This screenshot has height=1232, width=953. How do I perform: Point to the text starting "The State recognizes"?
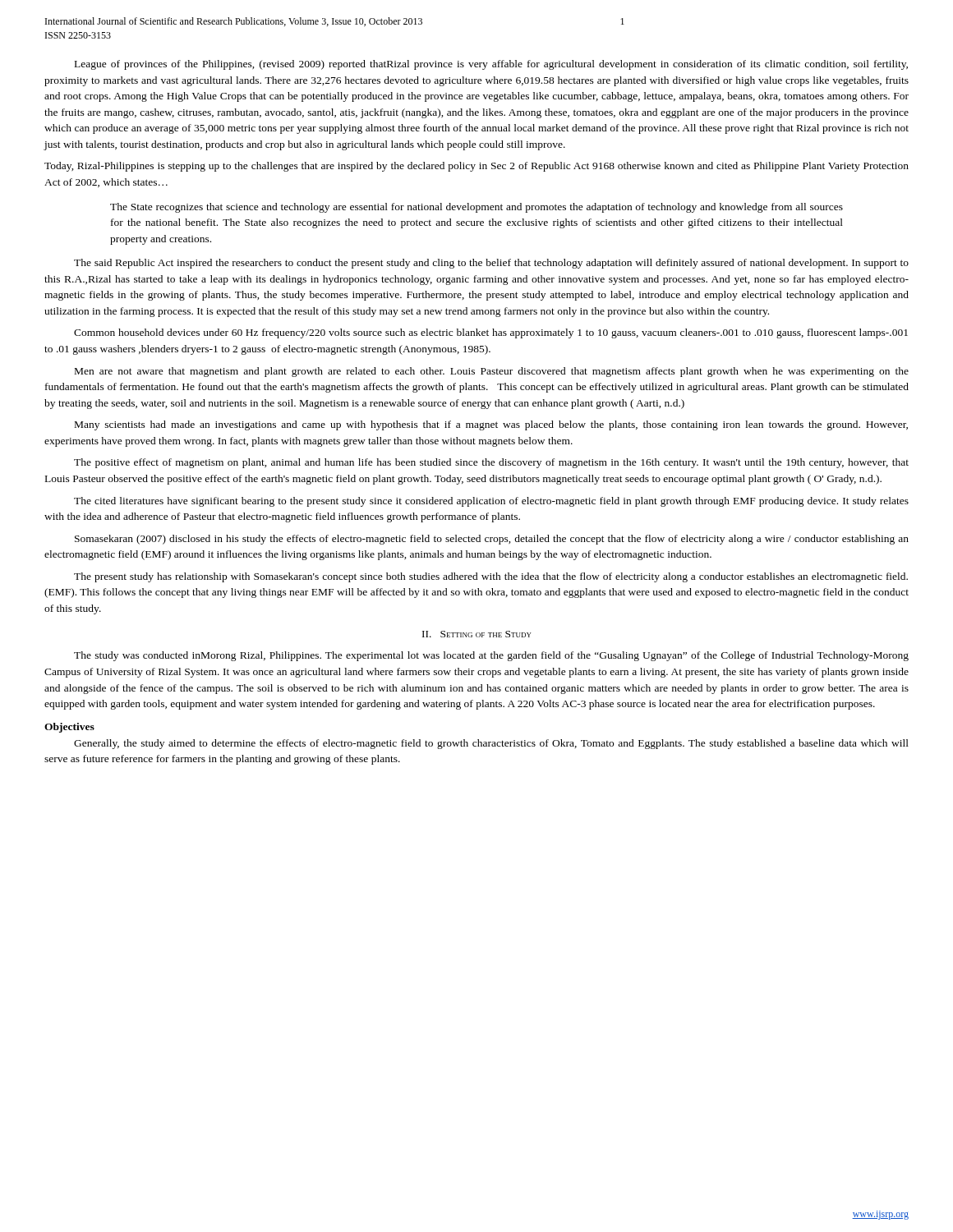pyautogui.click(x=476, y=222)
